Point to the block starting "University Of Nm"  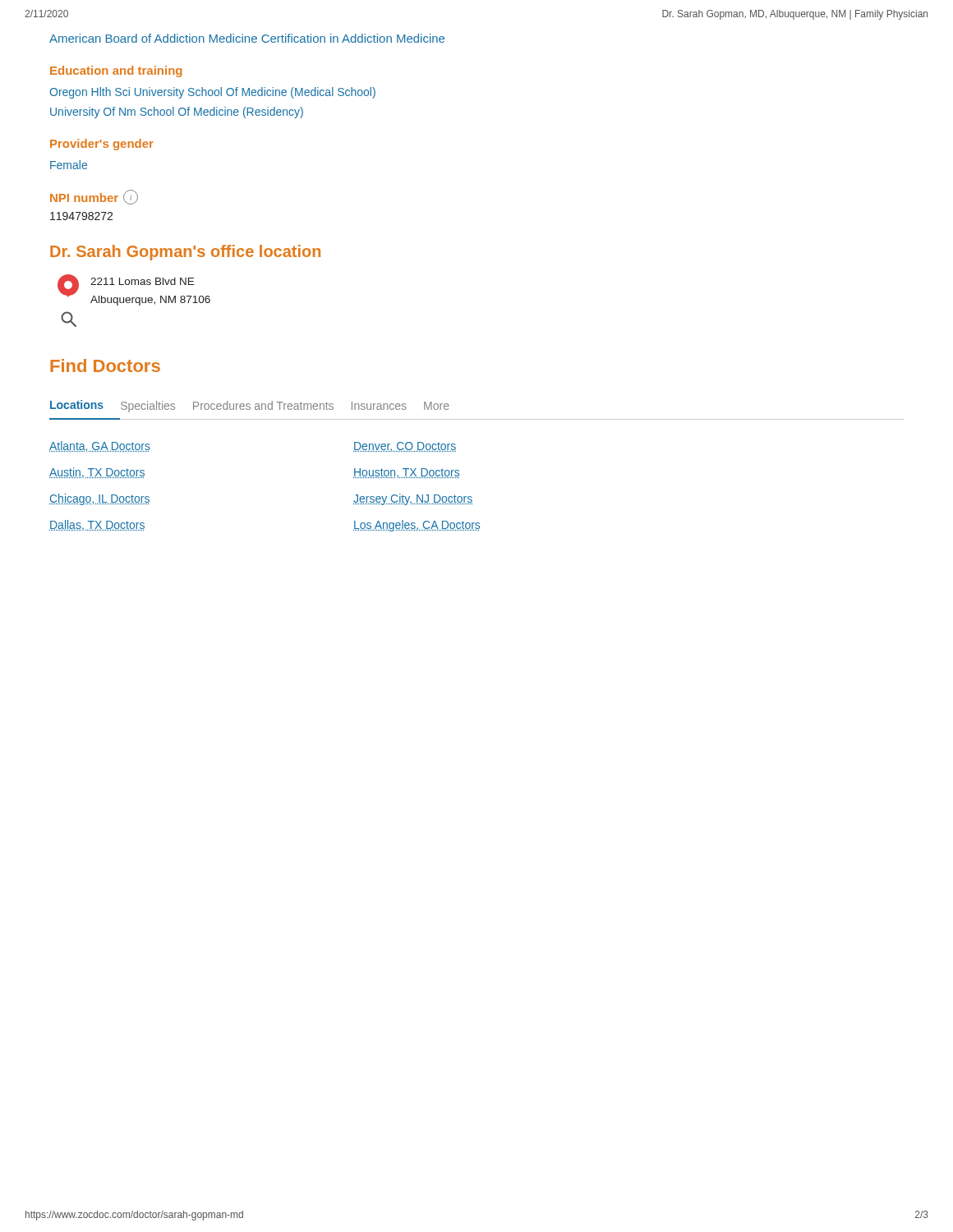176,112
